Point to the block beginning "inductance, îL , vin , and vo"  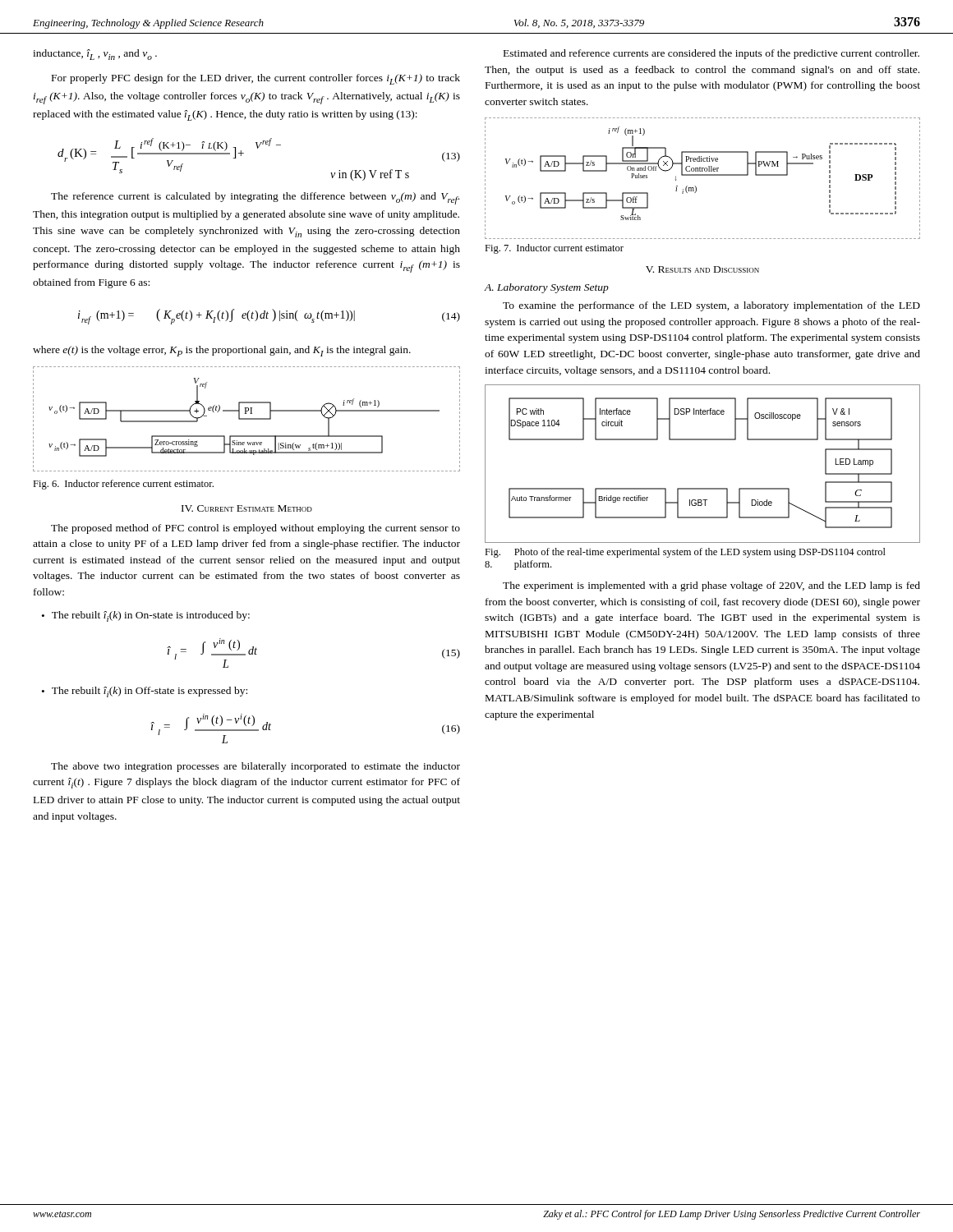click(95, 54)
